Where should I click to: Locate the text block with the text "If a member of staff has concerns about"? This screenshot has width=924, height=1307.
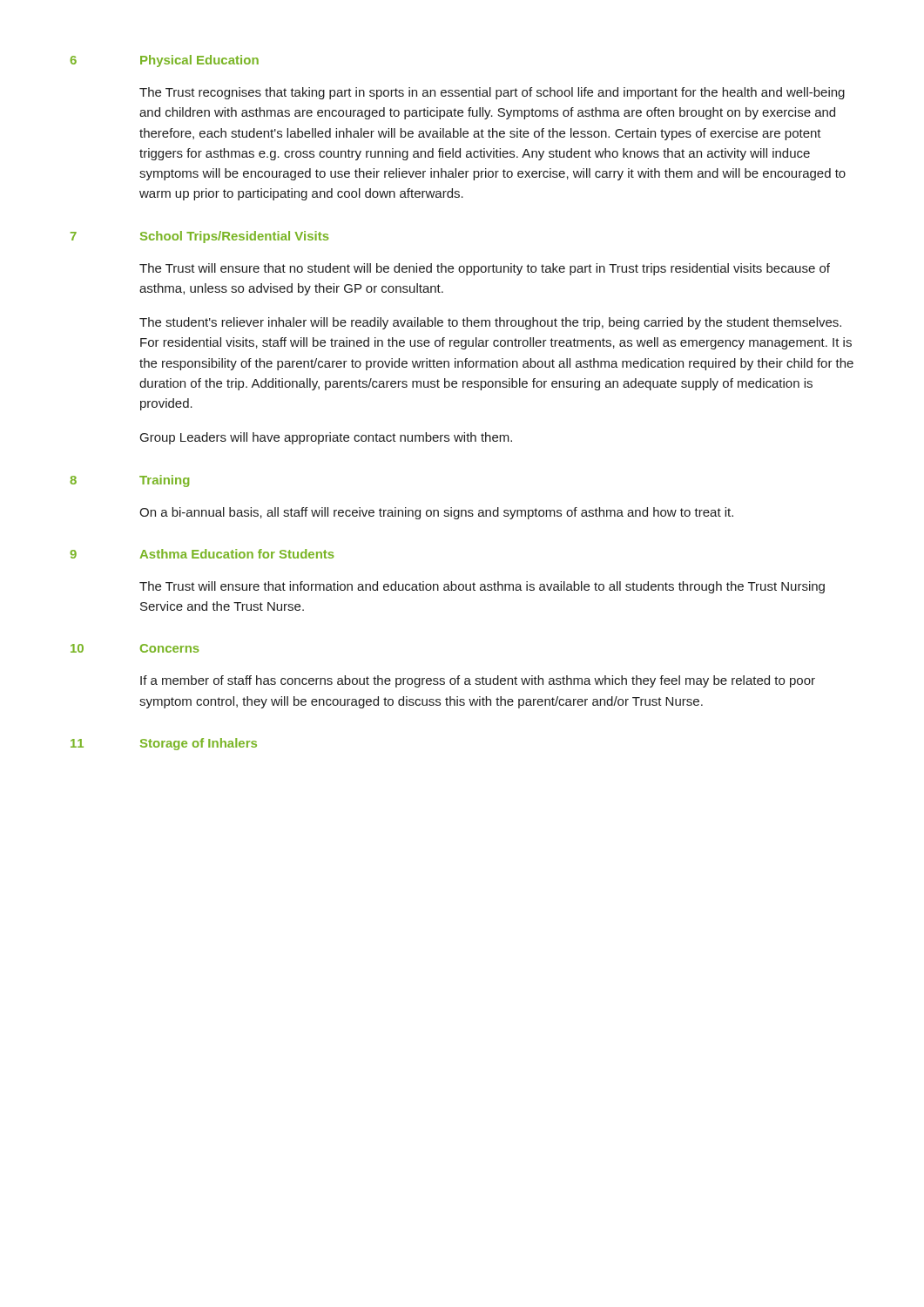[x=497, y=690]
